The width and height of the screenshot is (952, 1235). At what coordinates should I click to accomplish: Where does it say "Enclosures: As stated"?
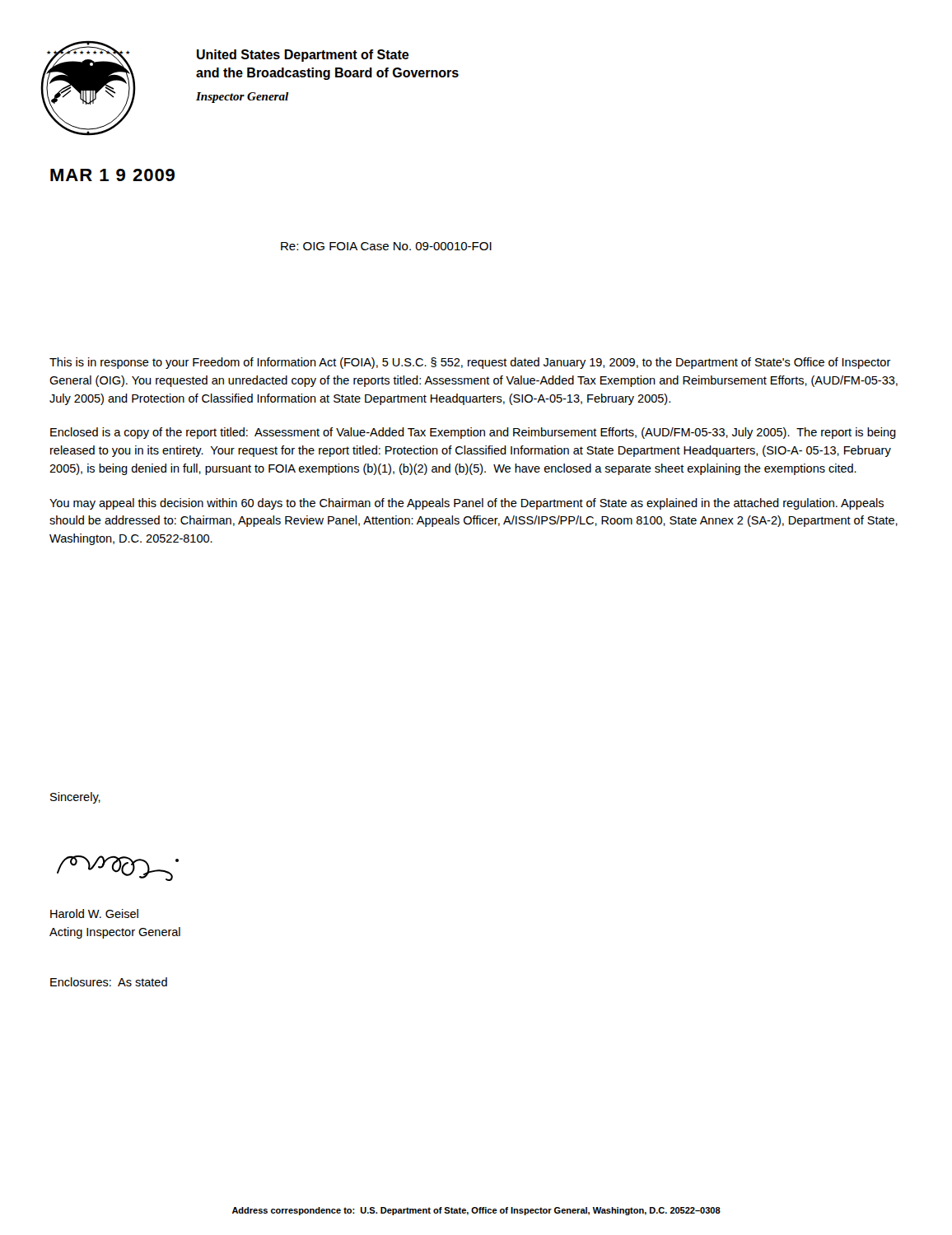pyautogui.click(x=108, y=982)
